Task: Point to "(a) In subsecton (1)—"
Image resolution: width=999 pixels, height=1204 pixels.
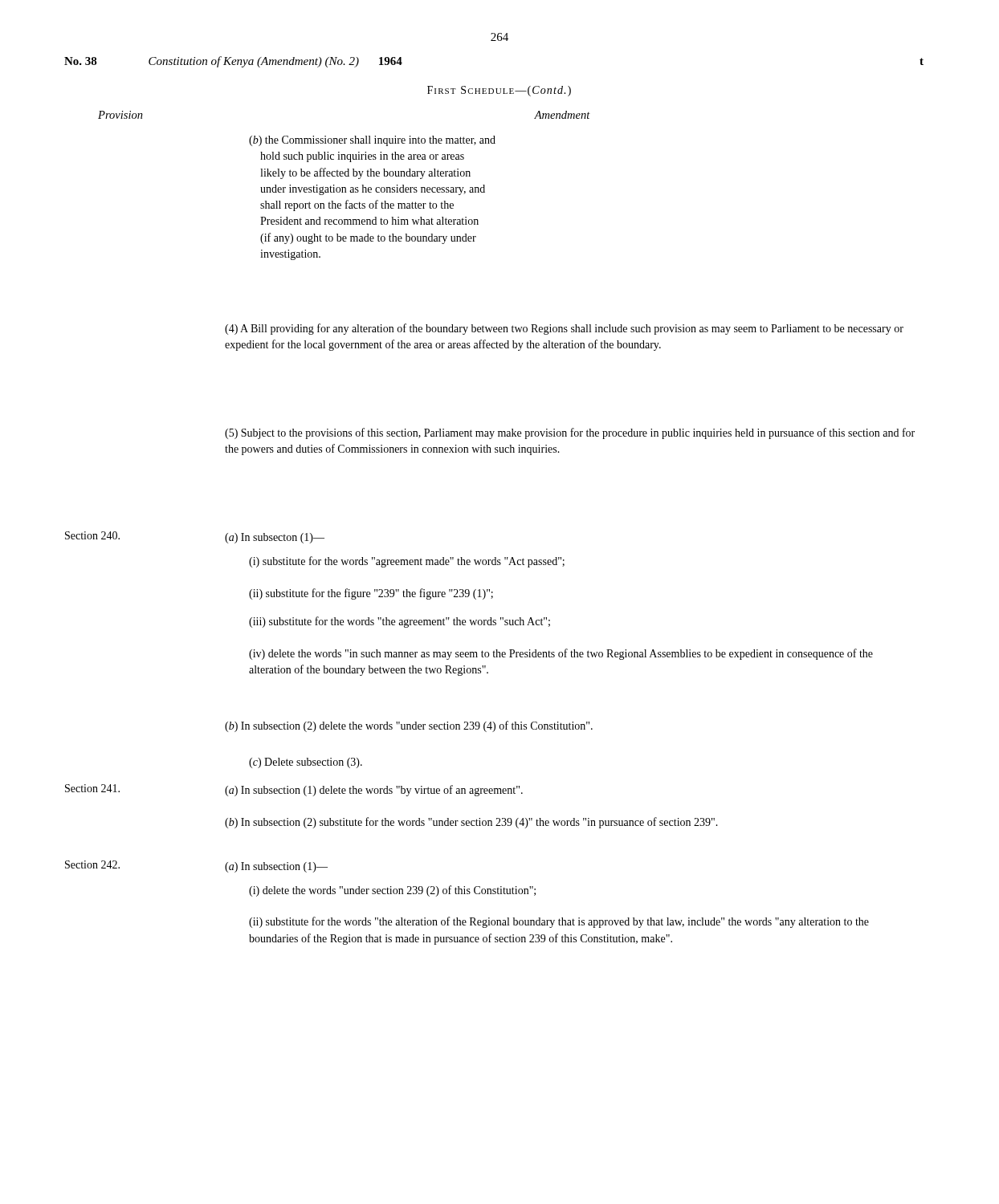Action: tap(275, 537)
